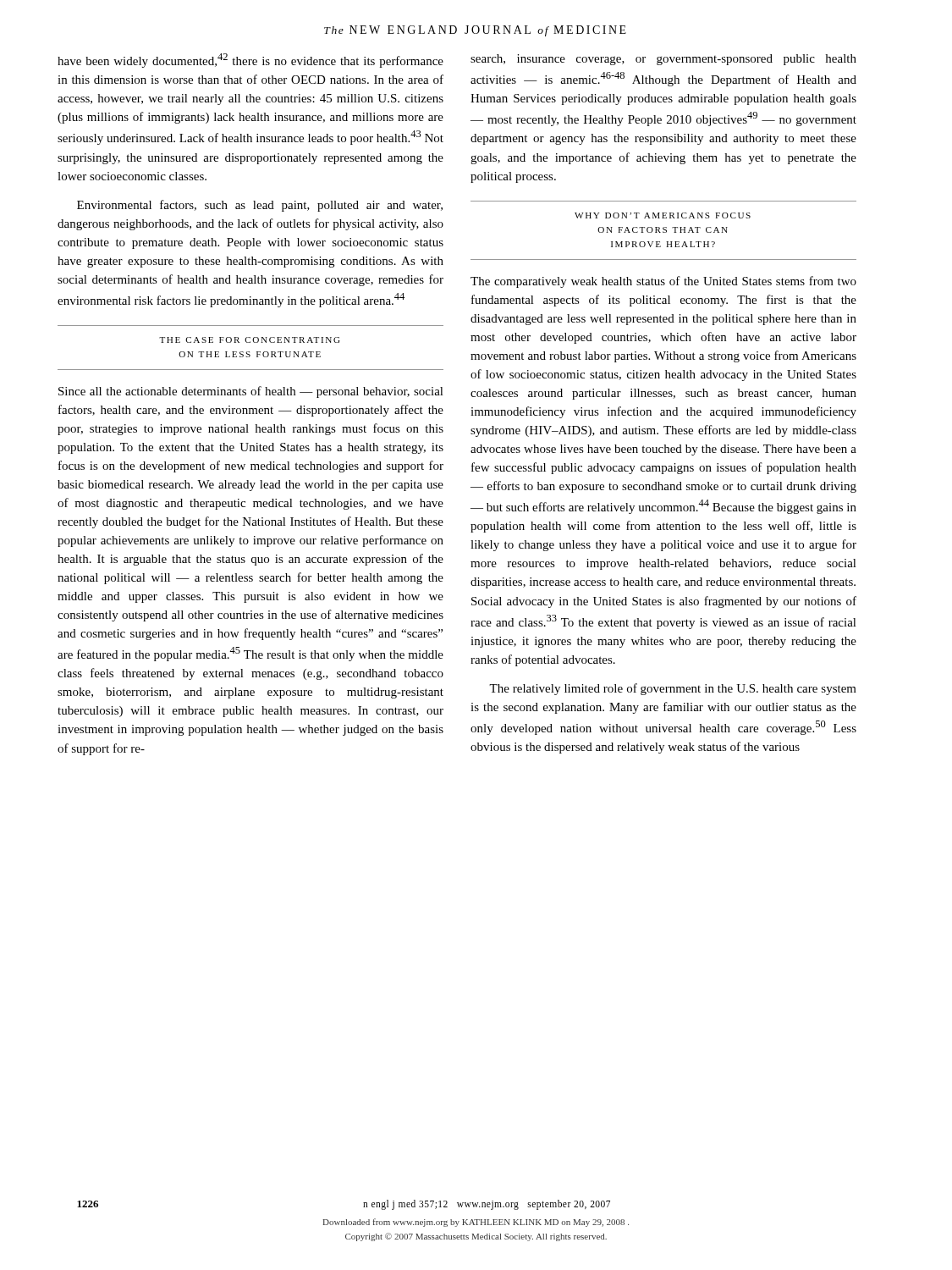Select the text starting "have been widely documented,42"
The image size is (952, 1270).
click(250, 61)
